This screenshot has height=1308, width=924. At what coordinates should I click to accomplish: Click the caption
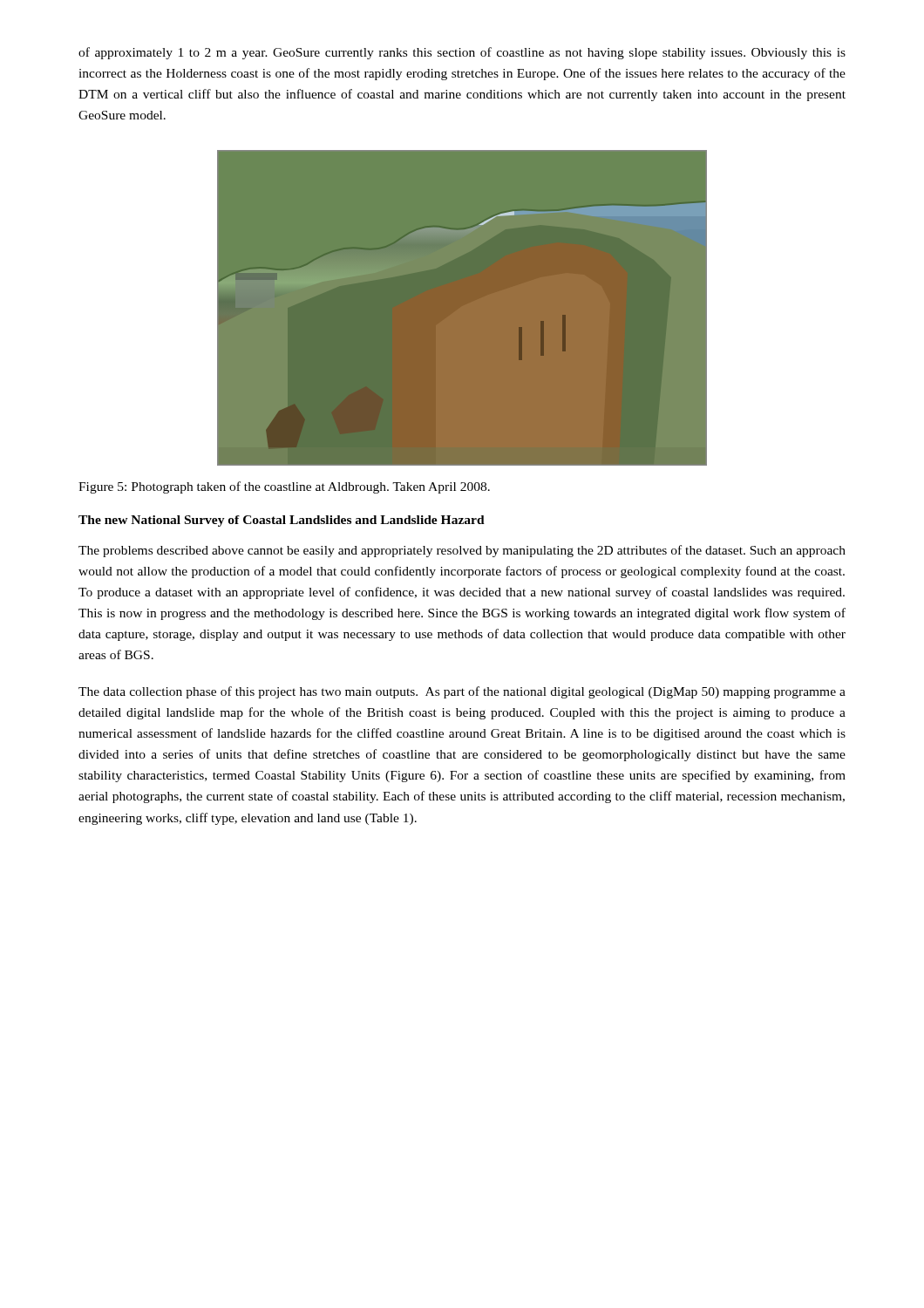(284, 486)
